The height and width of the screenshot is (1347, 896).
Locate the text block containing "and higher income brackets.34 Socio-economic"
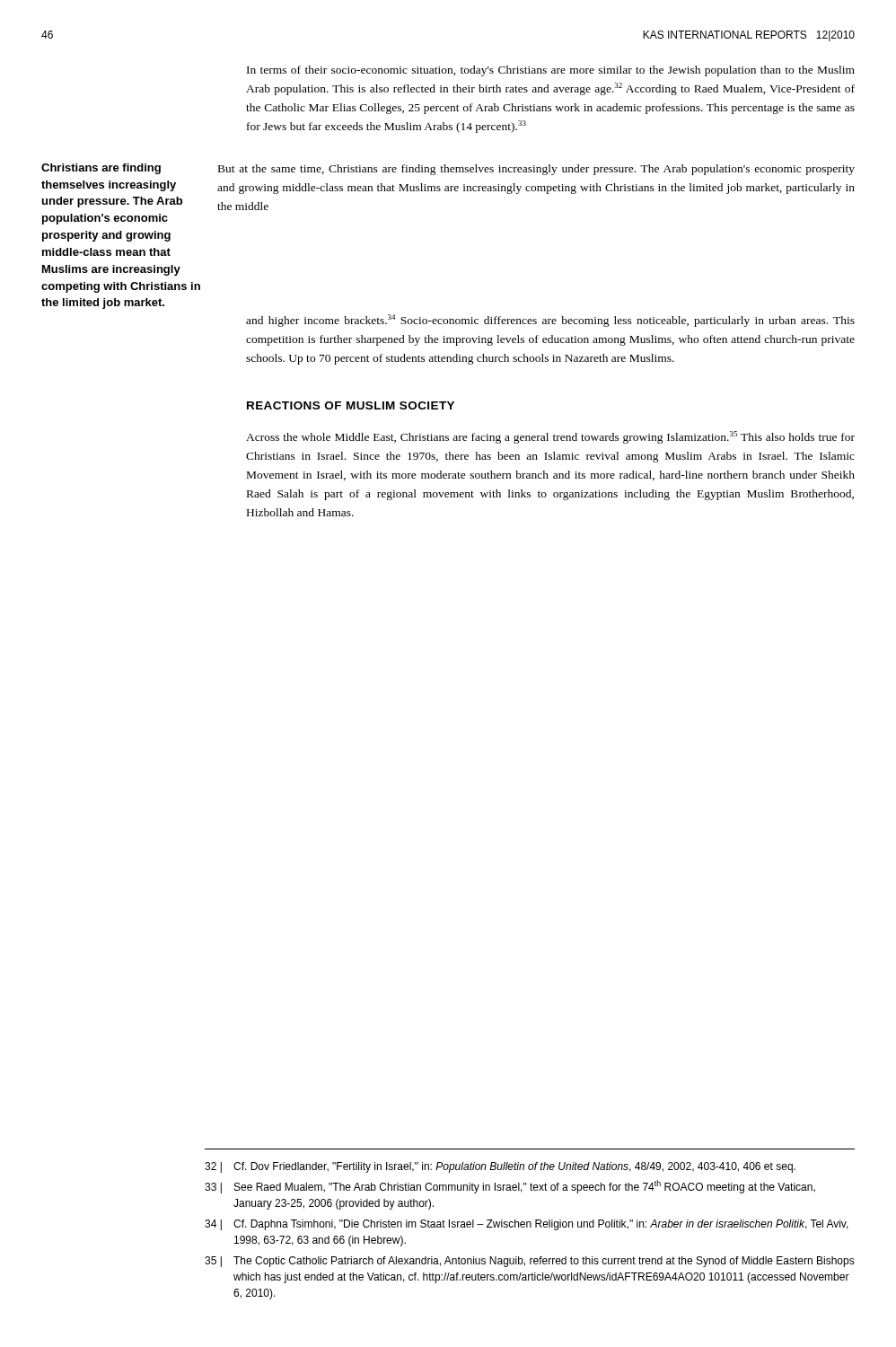[550, 339]
